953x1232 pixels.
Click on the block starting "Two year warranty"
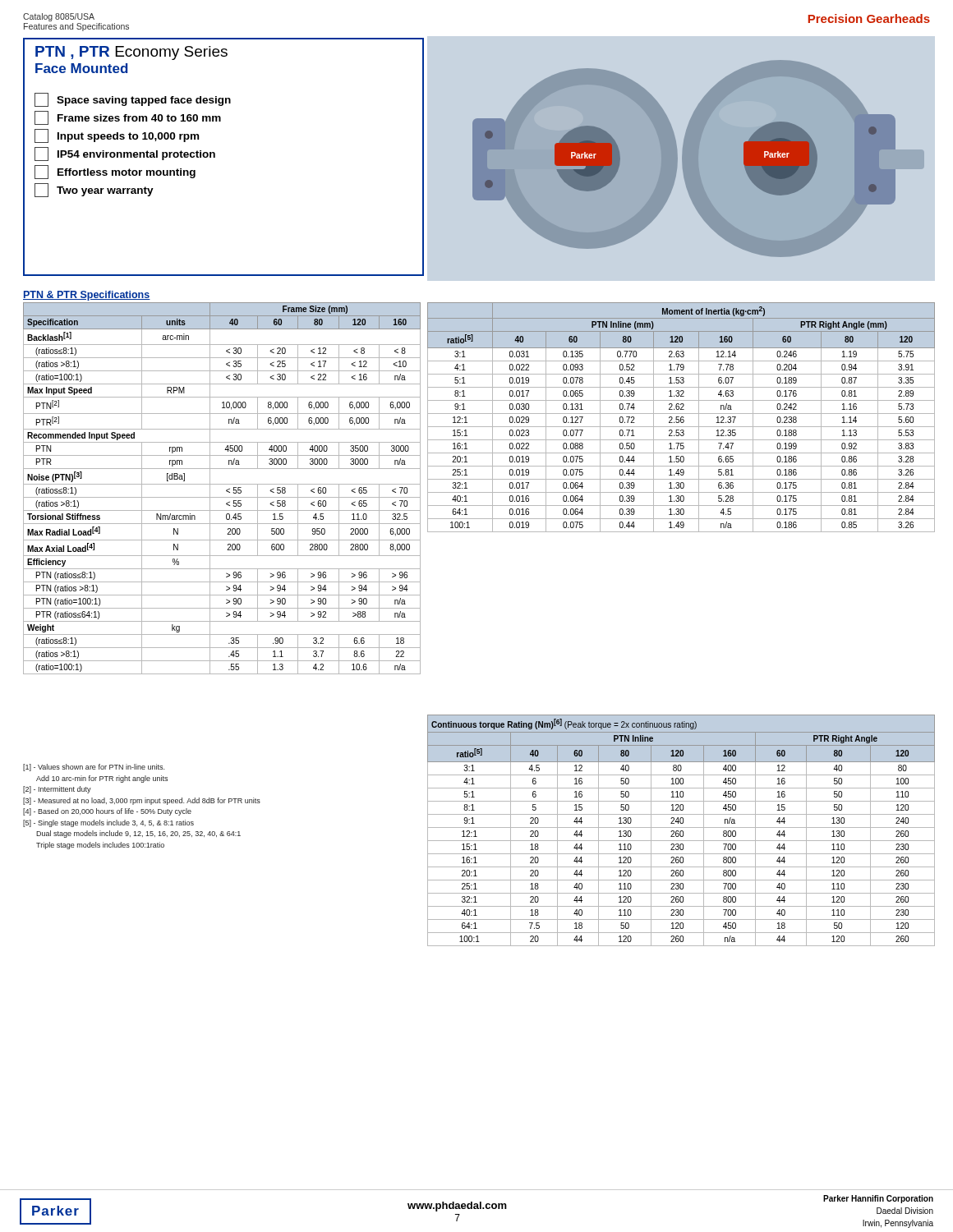click(94, 190)
